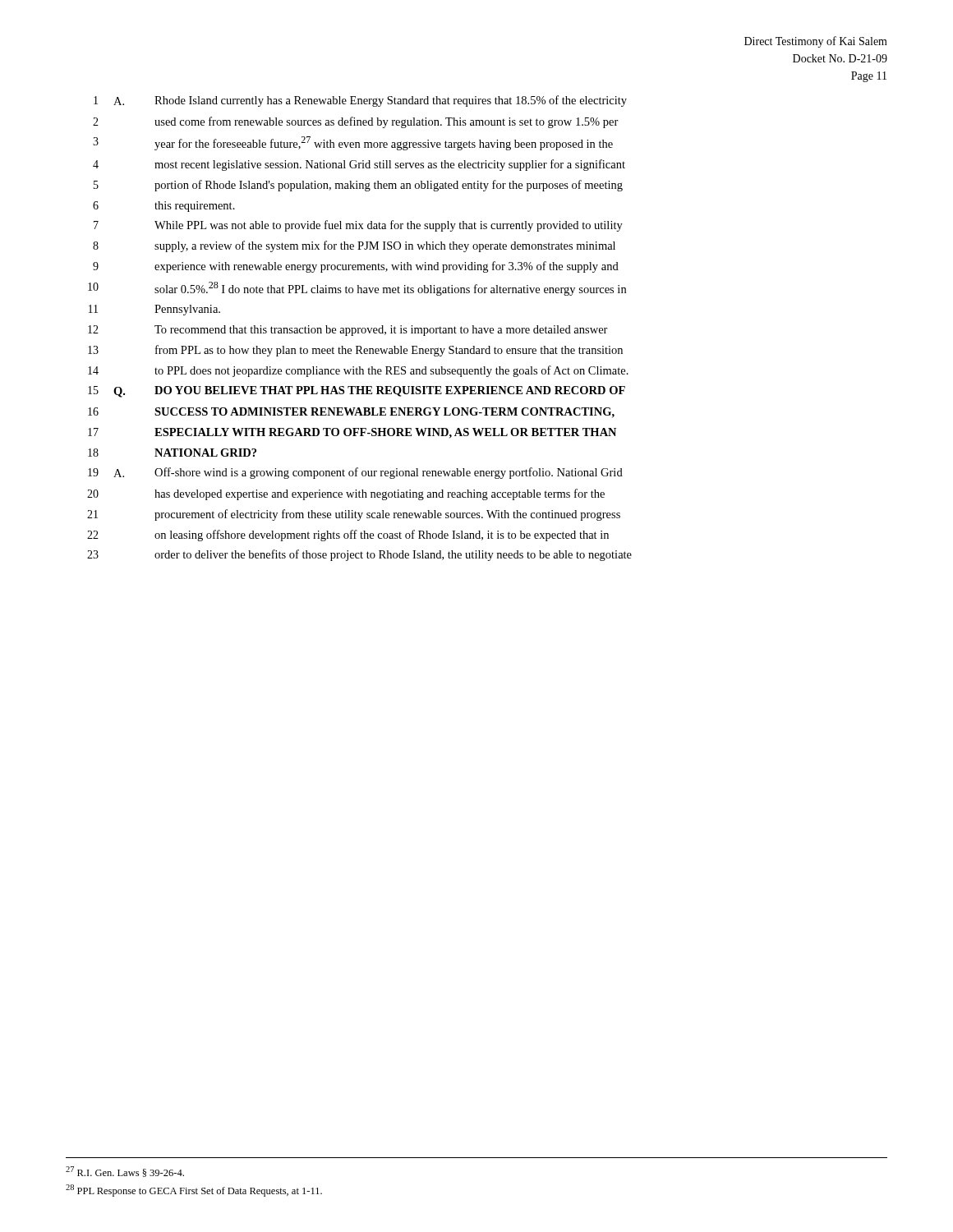Select the region starting "2 used come from renewable sources"

pyautogui.click(x=476, y=122)
